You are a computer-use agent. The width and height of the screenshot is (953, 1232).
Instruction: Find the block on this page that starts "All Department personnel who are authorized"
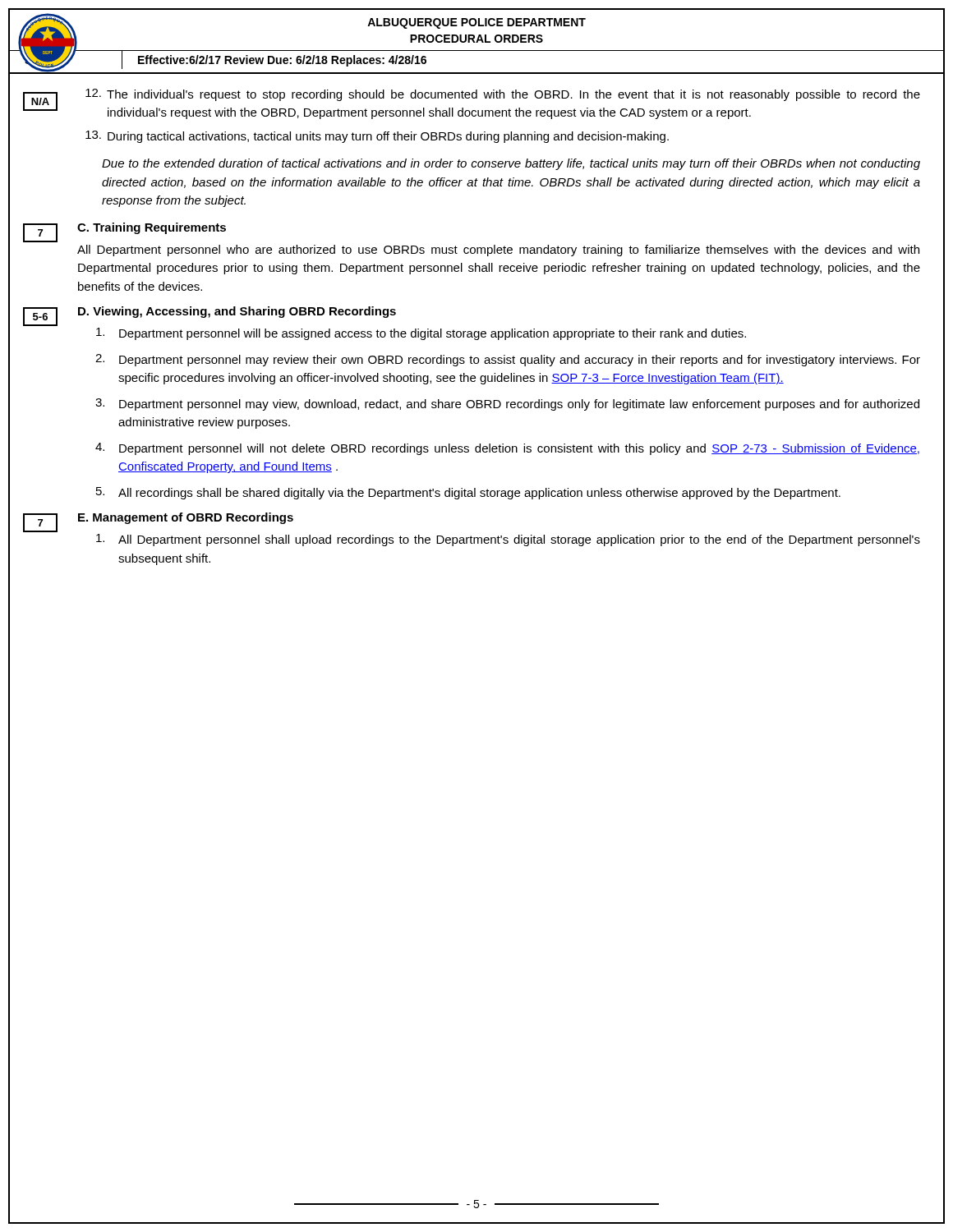(499, 268)
